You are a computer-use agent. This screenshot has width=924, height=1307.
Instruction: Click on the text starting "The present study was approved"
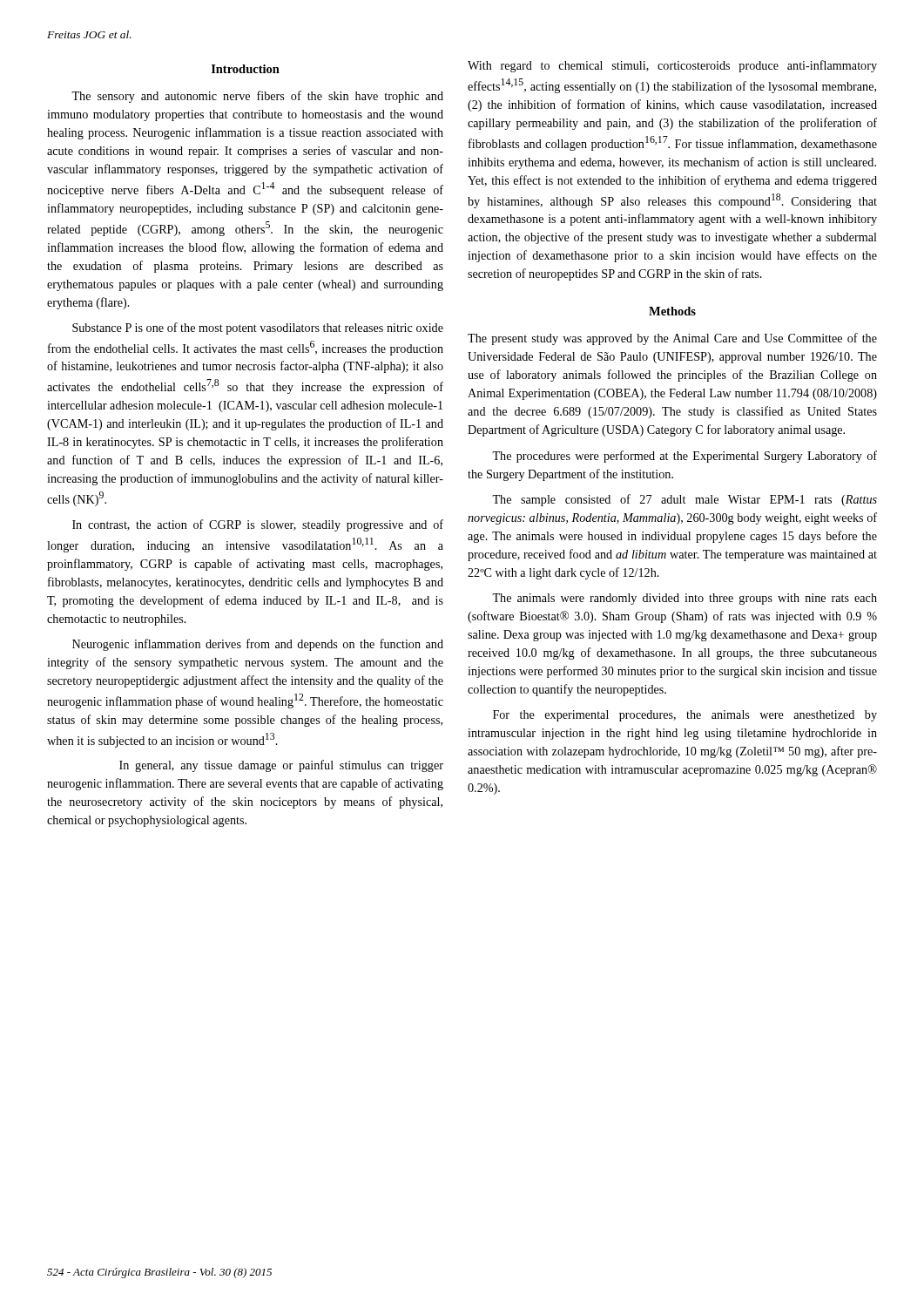pyautogui.click(x=672, y=384)
